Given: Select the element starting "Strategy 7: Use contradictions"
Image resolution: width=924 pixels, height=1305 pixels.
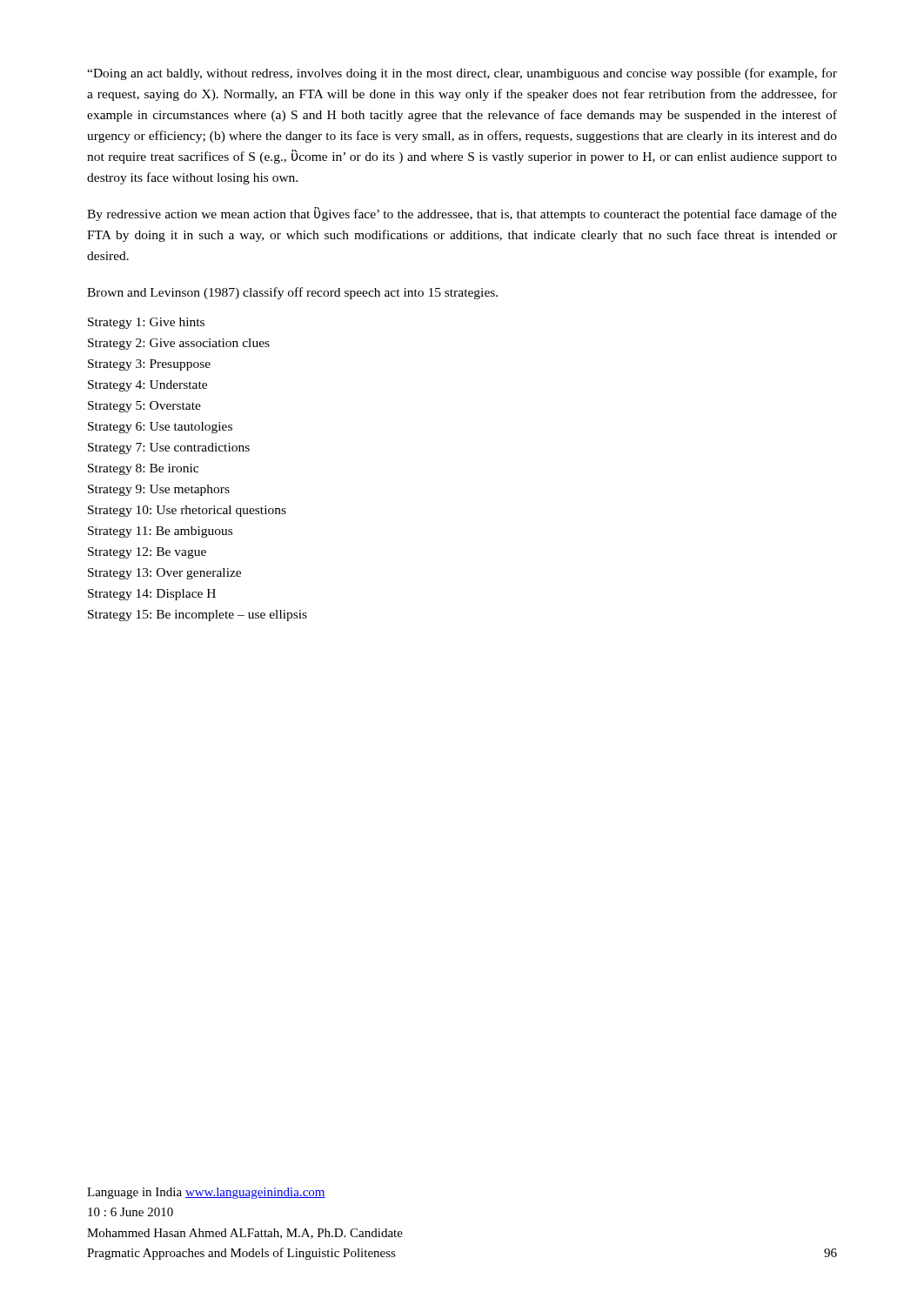Looking at the screenshot, I should coord(168,447).
